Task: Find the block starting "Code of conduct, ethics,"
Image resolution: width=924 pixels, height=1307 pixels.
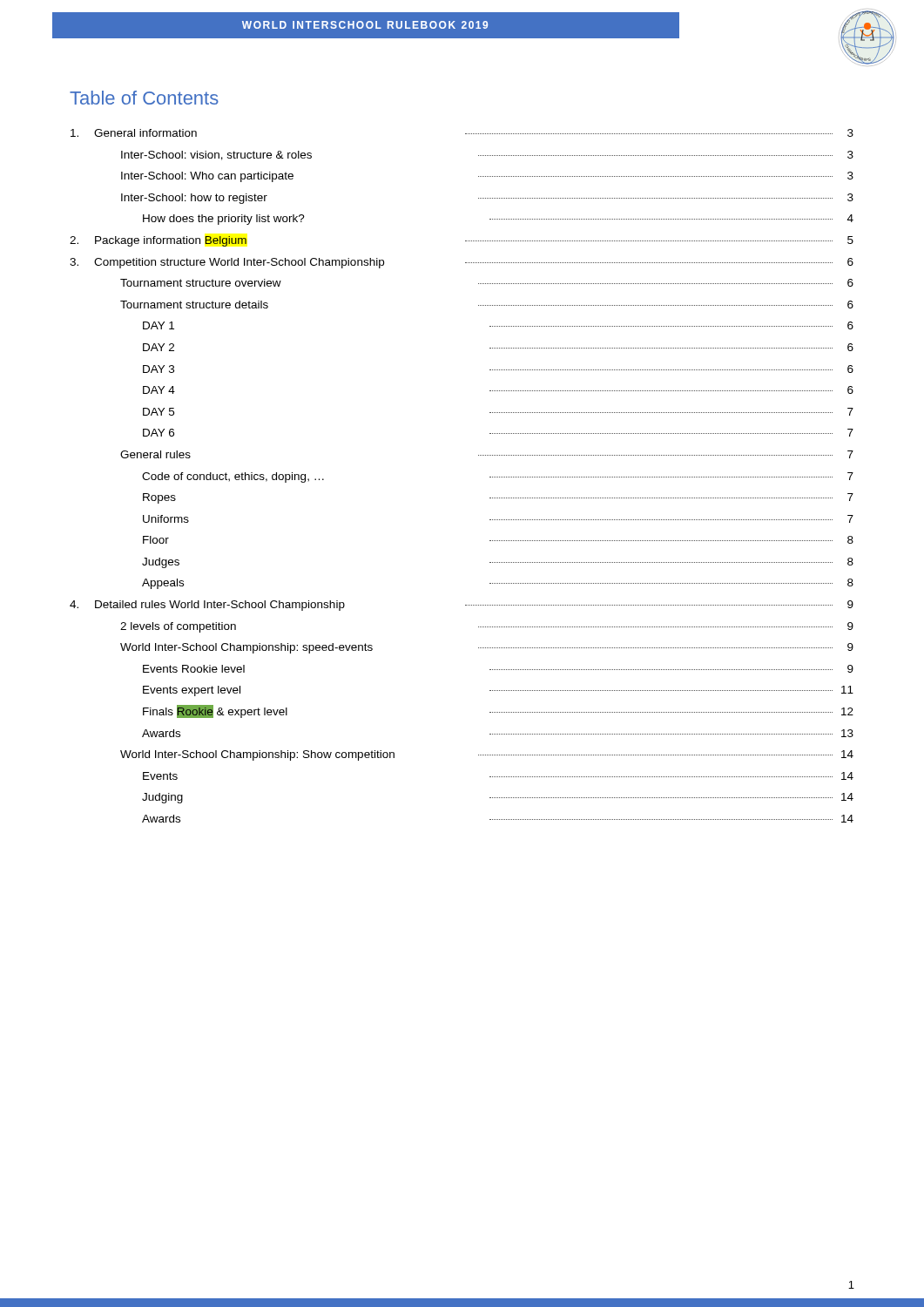Action: (x=498, y=476)
